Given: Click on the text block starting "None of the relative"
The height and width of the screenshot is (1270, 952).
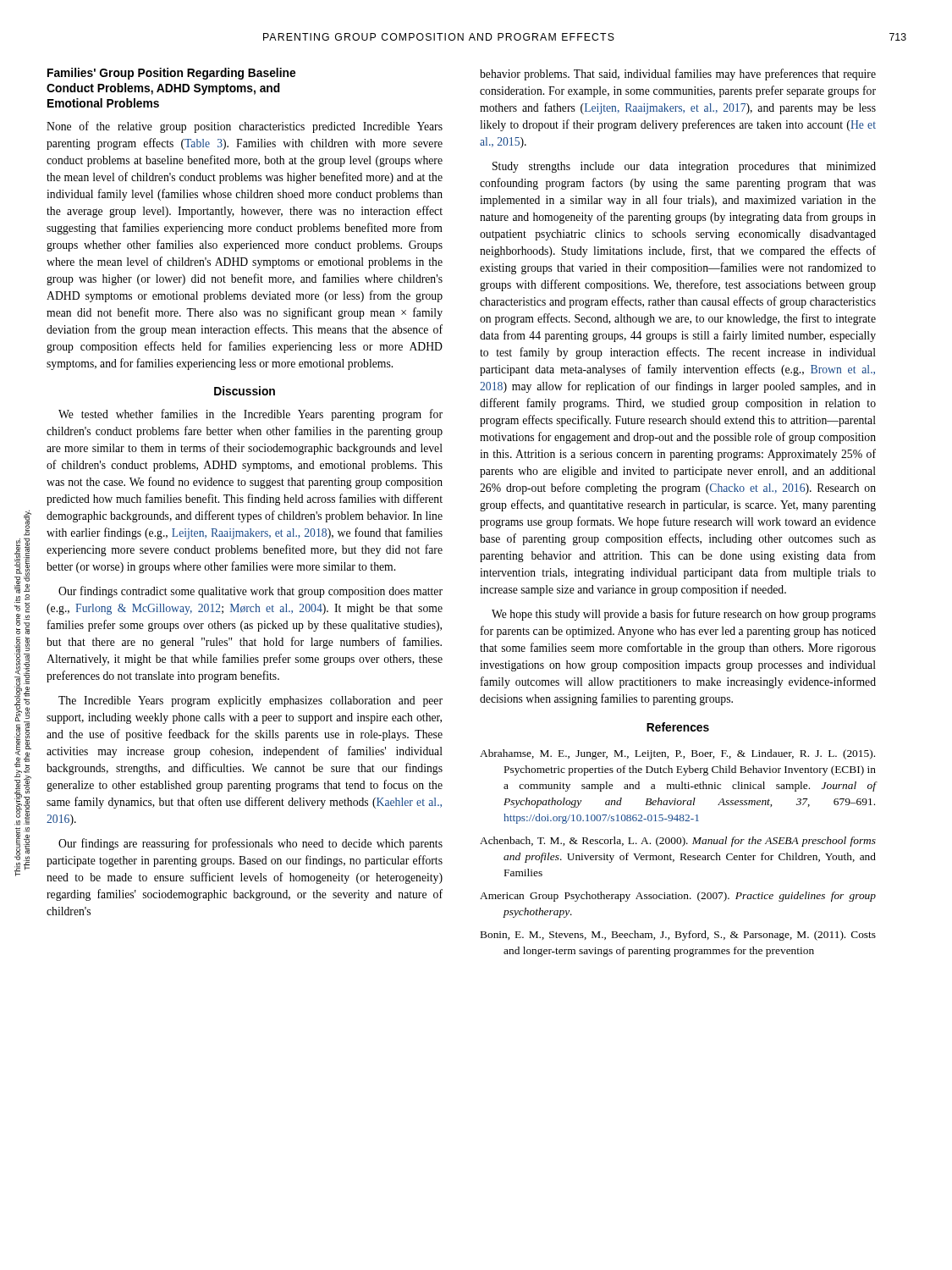Looking at the screenshot, I should click(245, 245).
